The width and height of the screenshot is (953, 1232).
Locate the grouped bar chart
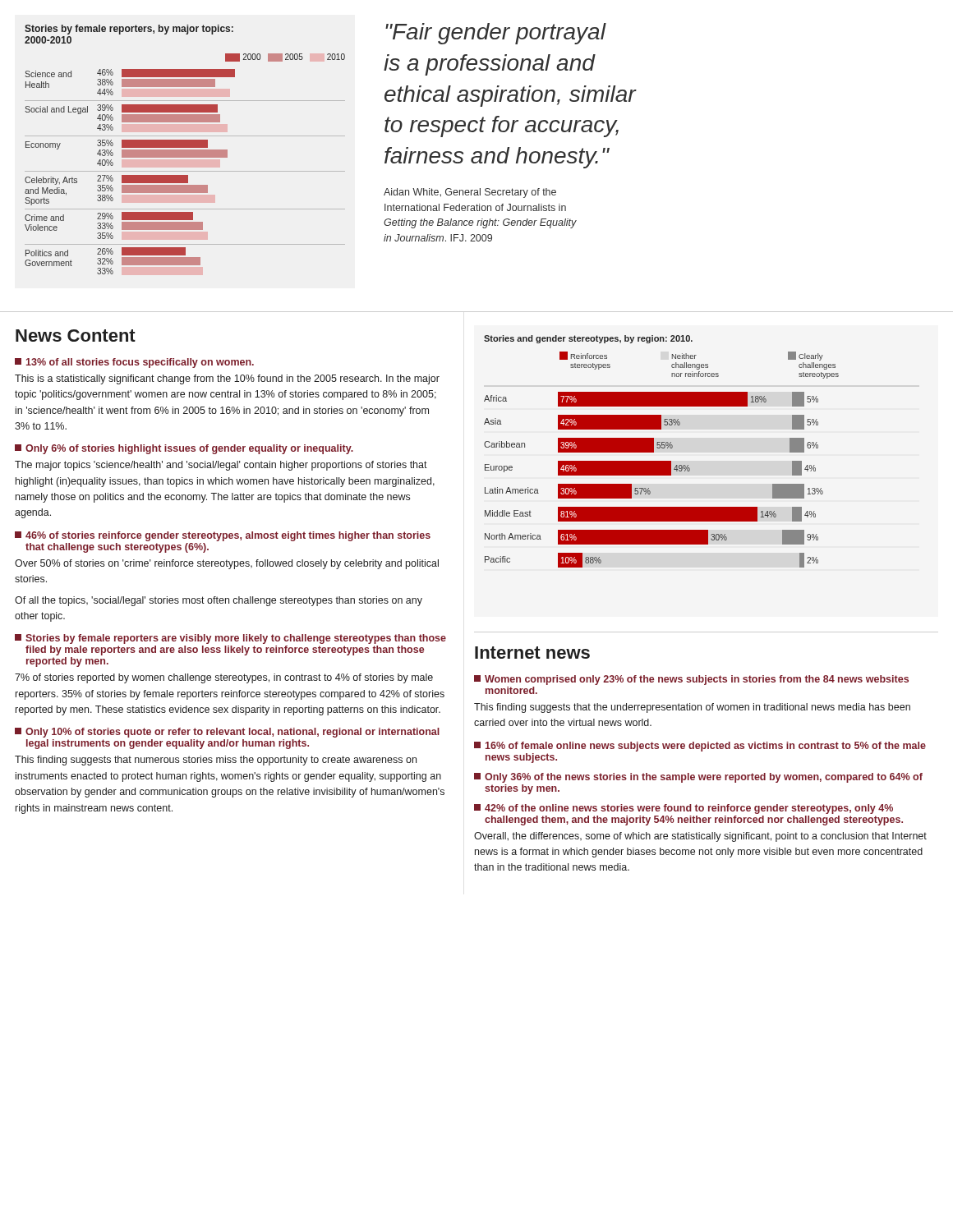click(185, 151)
